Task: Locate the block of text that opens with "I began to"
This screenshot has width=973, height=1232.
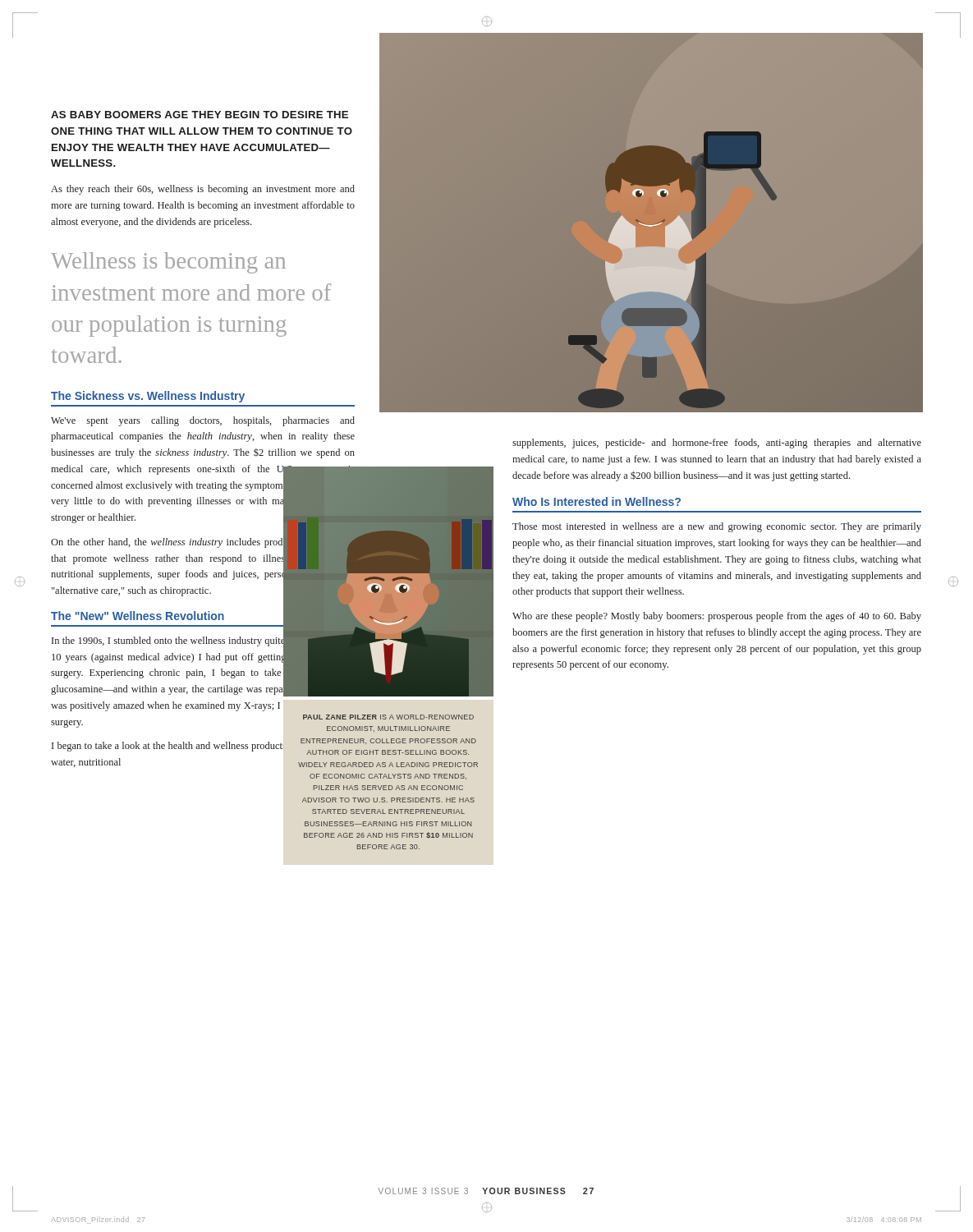Action: [203, 754]
